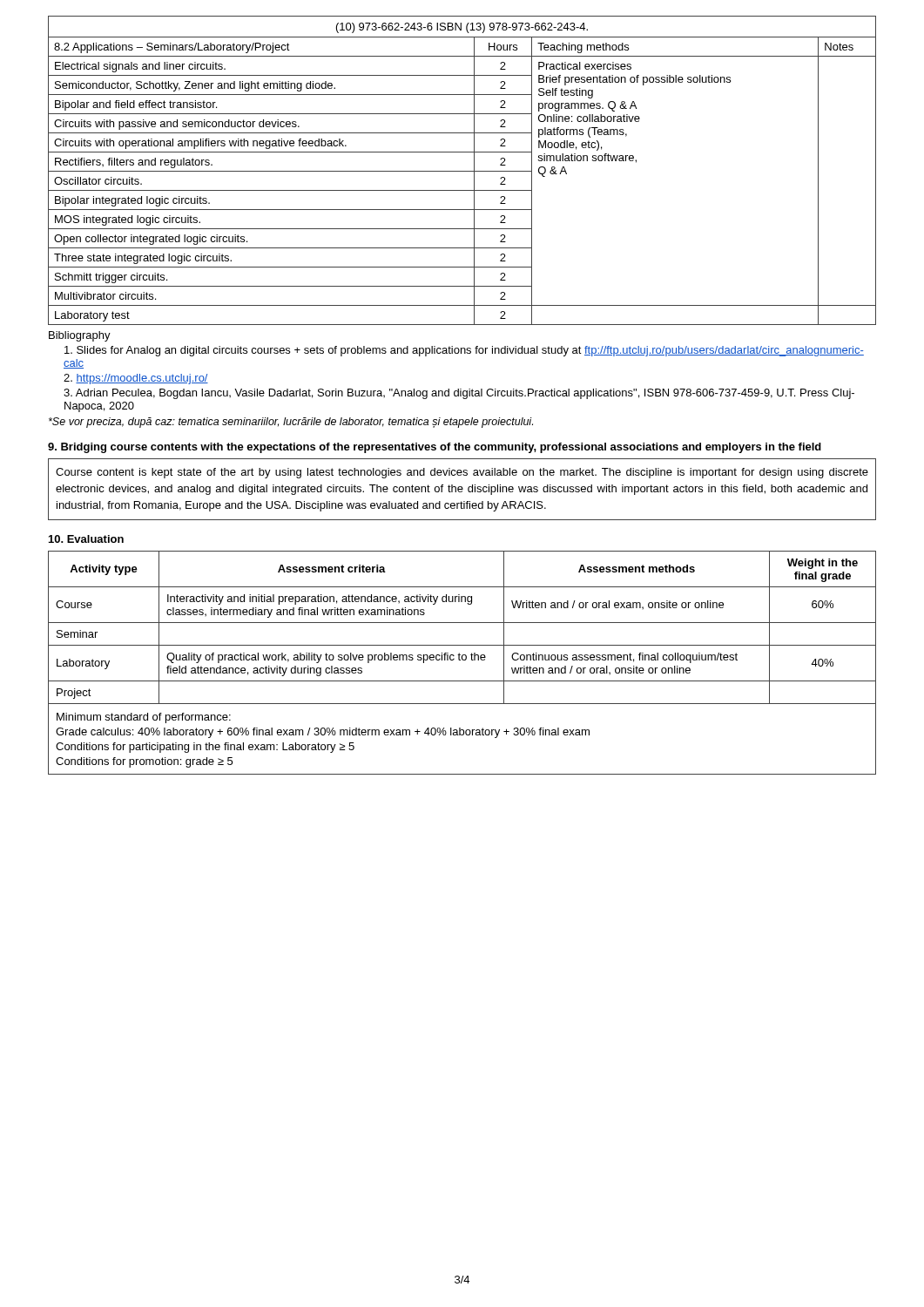Locate the block of text that opens with "Slides for Analog an digital"
Image resolution: width=924 pixels, height=1307 pixels.
(464, 356)
